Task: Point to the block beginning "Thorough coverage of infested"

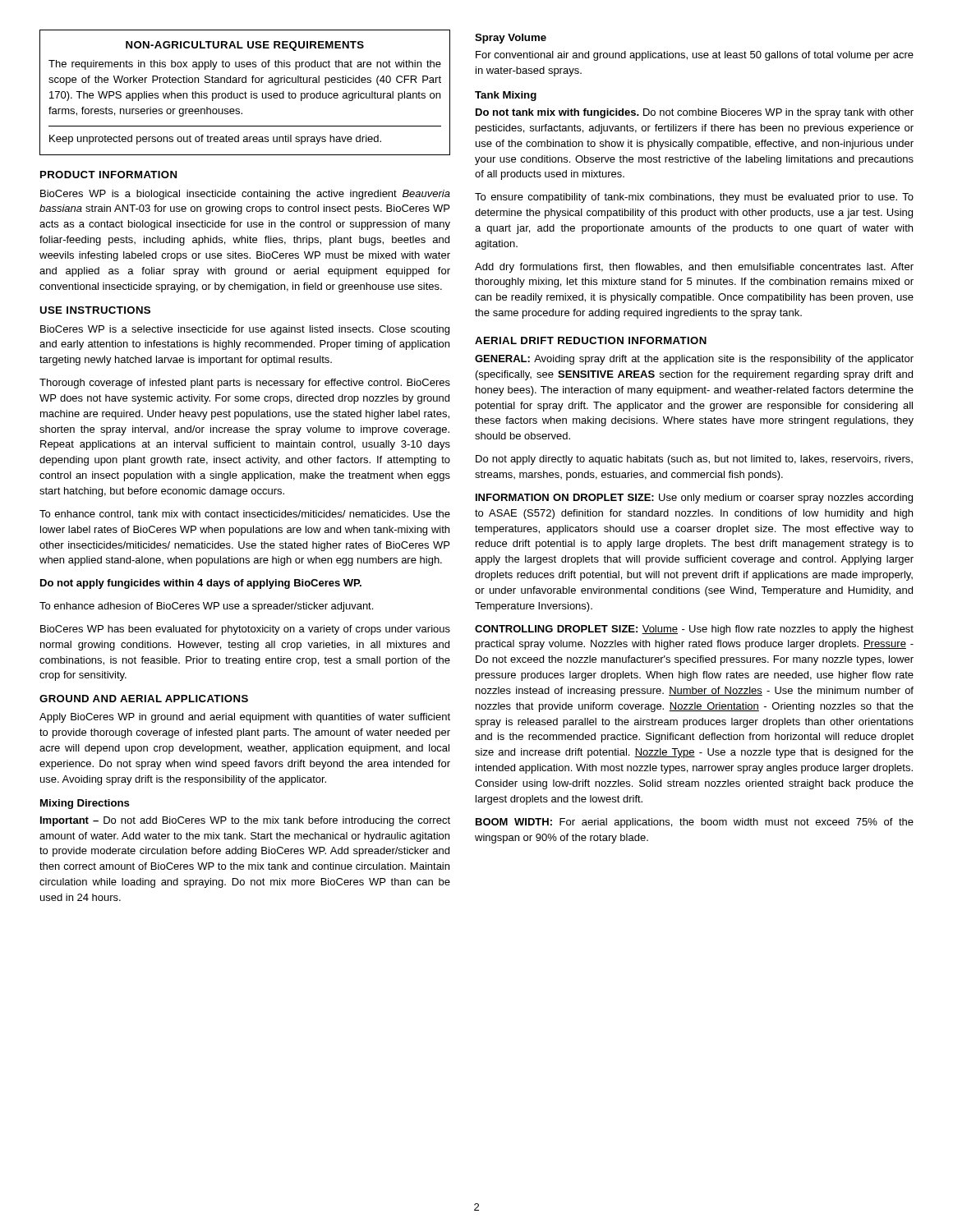Action: point(245,437)
